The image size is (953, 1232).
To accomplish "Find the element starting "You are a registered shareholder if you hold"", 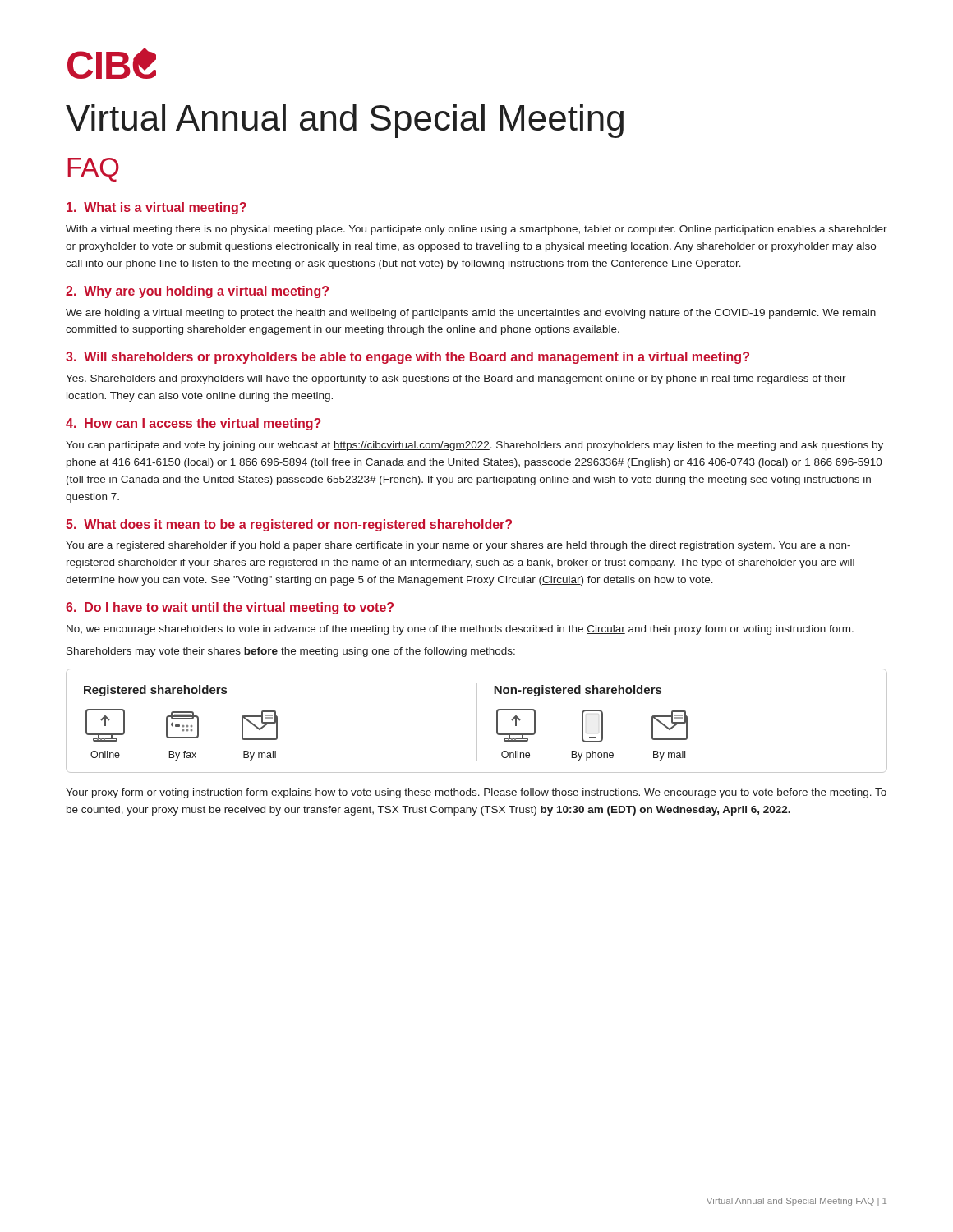I will 460,562.
